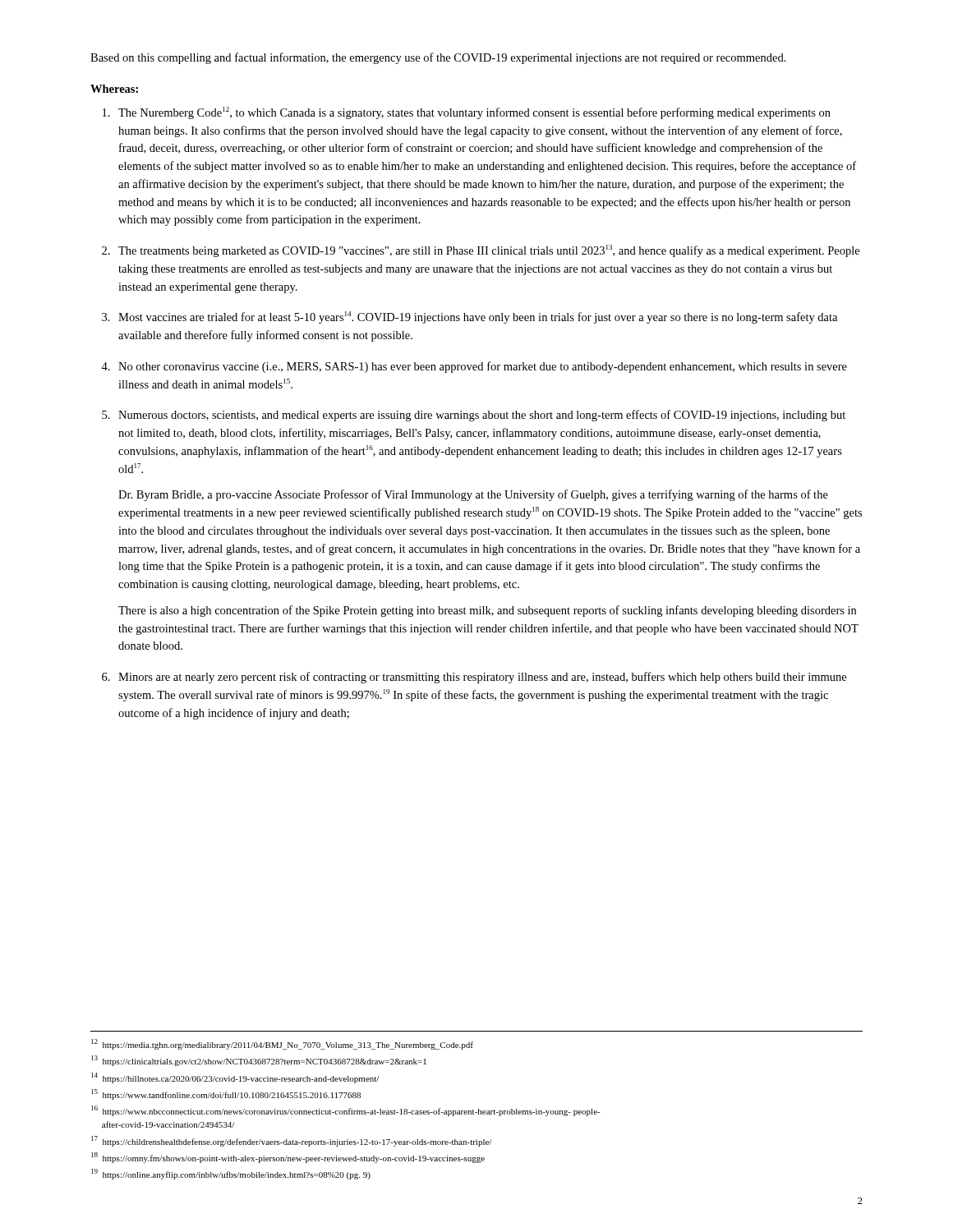The height and width of the screenshot is (1232, 953).
Task: Navigate to the region starting "16 https://www.nbcconnecticut.com/news/coronavirus/connecticut-confirms-at-least-18-cases-of-apparent-heart-problems-in-young- people- after-covid-19-vaccination/2494534/"
Action: 345,1117
